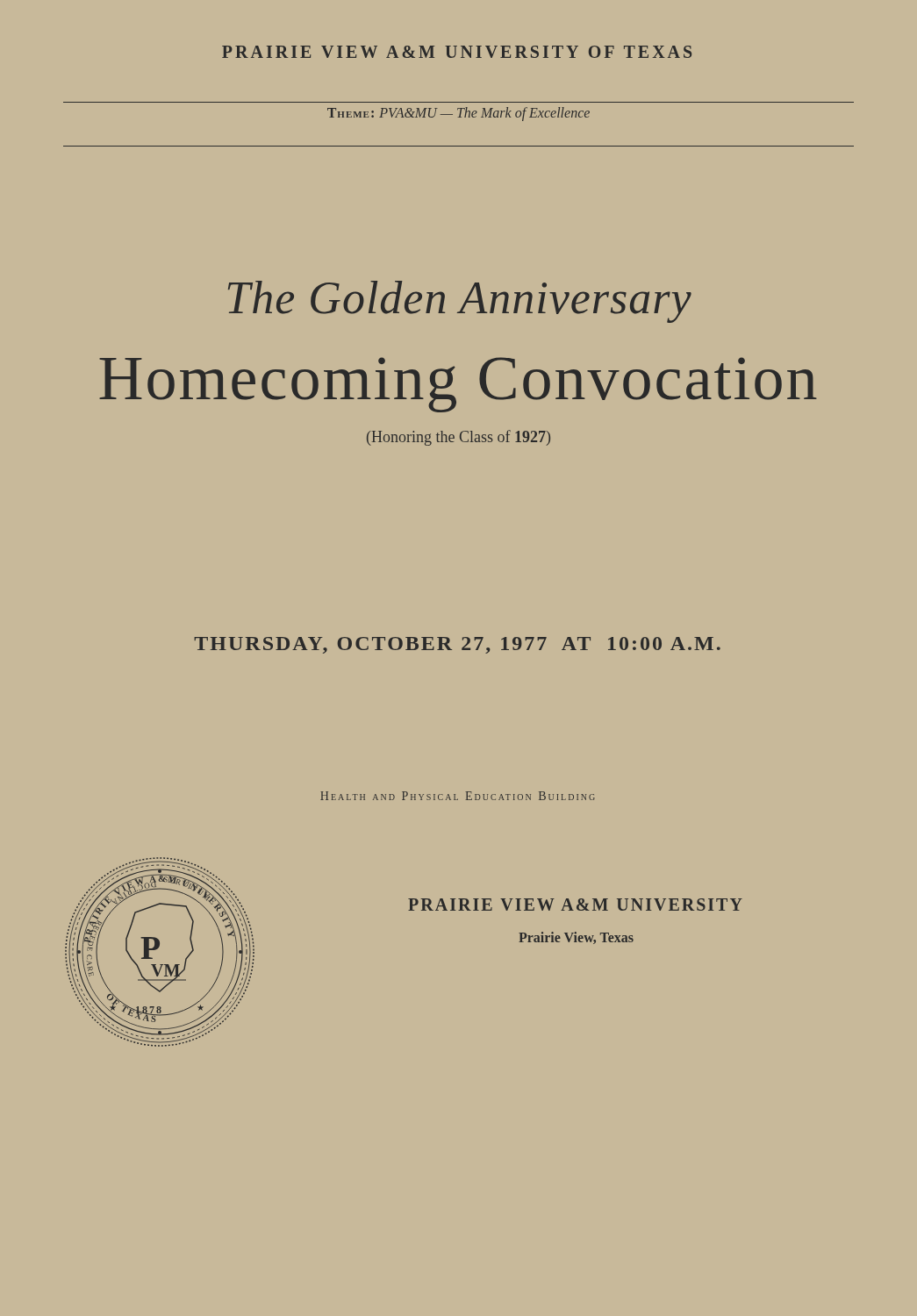Select the text that says "Prairie View, Texas"
This screenshot has width=917, height=1316.
point(576,937)
